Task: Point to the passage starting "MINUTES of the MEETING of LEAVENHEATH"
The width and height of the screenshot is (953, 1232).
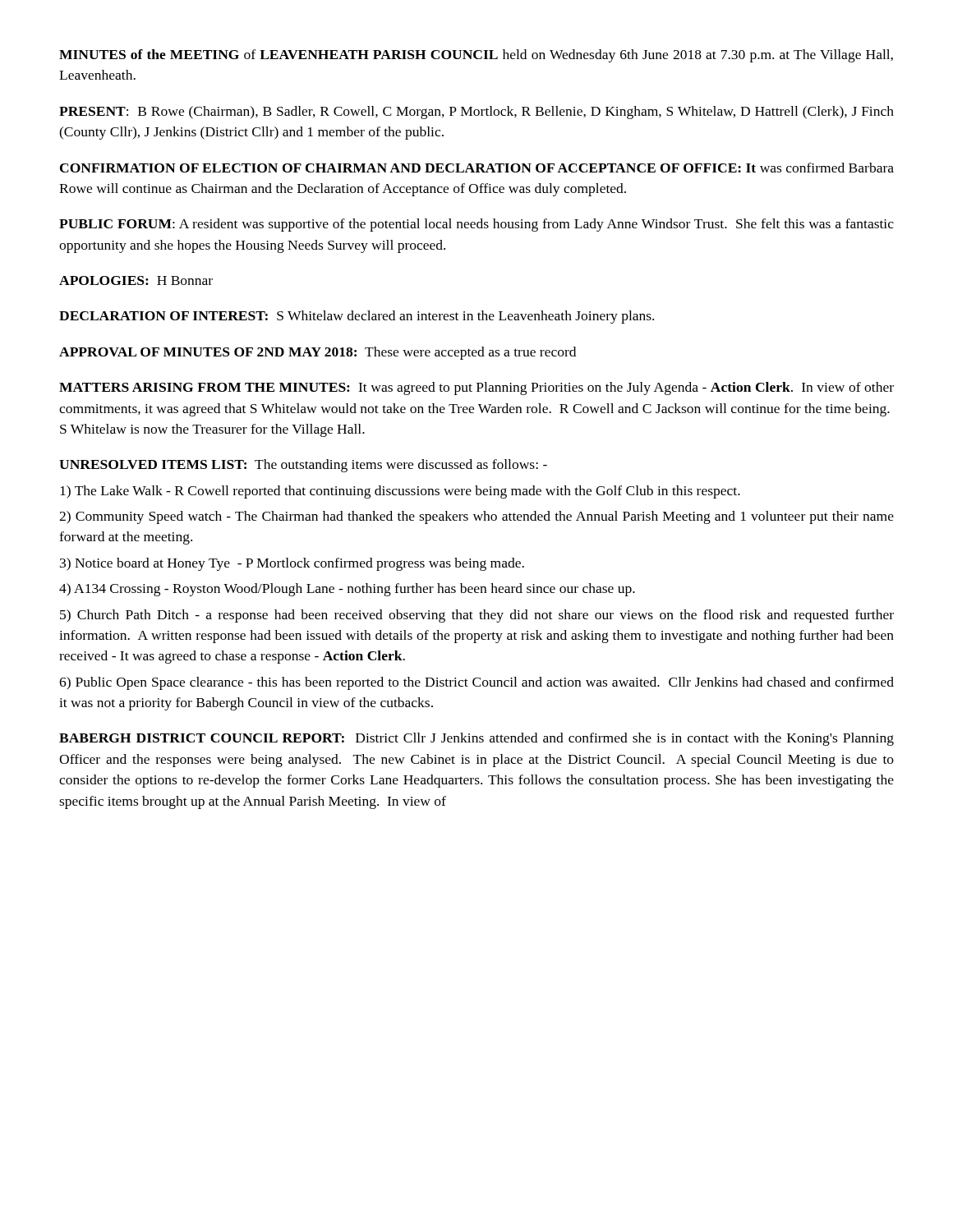Action: pyautogui.click(x=476, y=65)
